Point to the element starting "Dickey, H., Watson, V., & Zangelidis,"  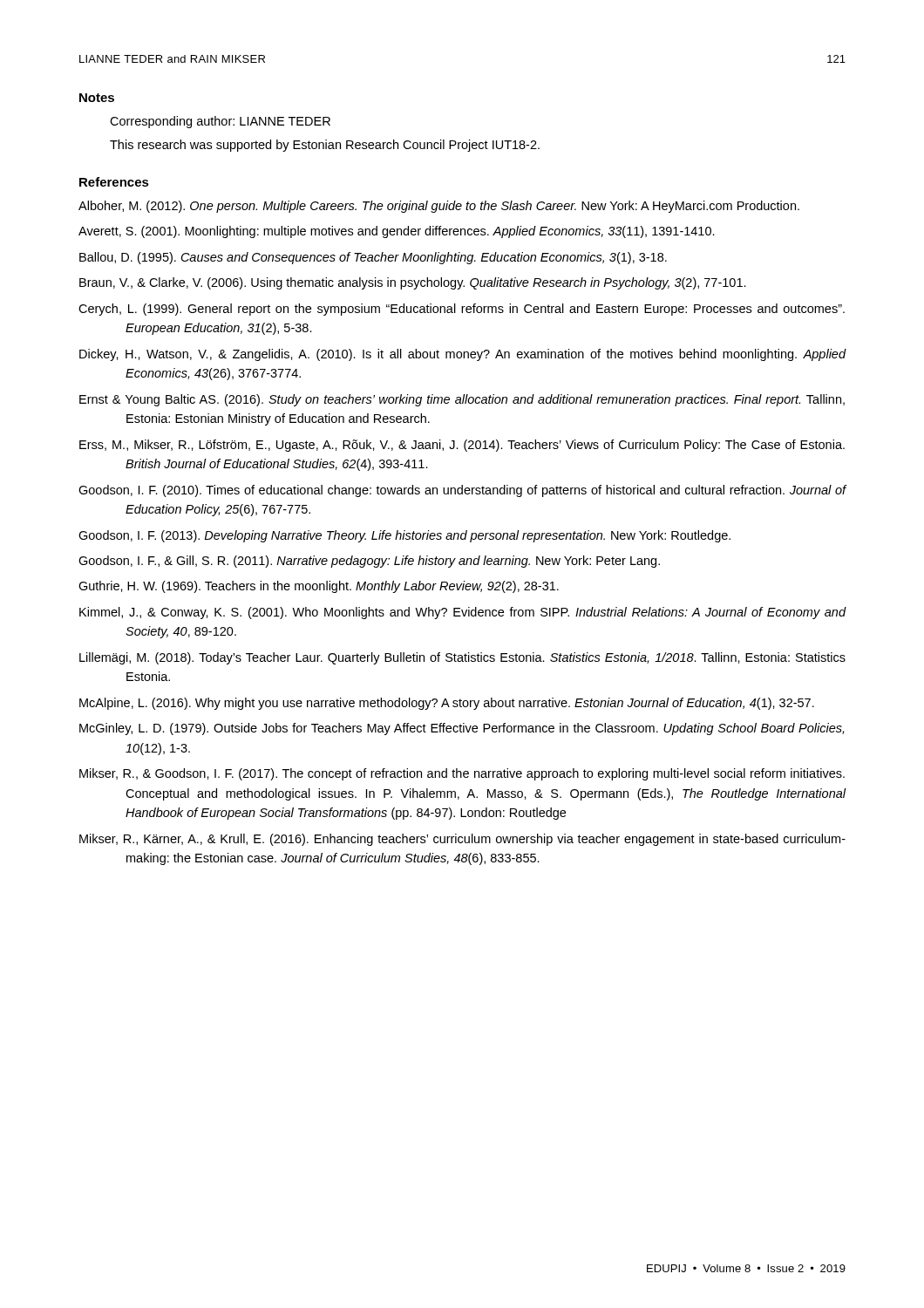(x=462, y=364)
